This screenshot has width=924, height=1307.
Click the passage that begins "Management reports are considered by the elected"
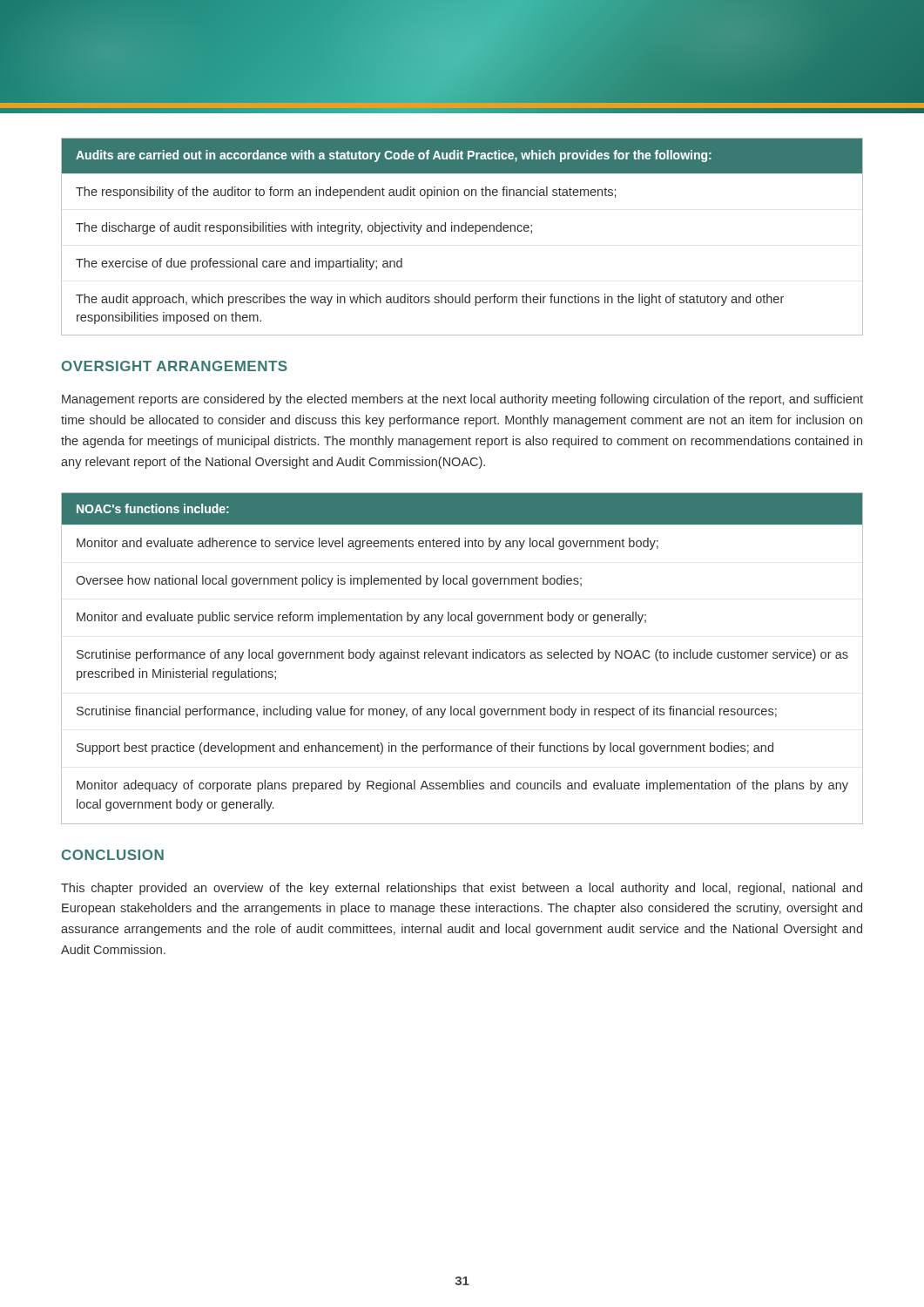coord(462,430)
